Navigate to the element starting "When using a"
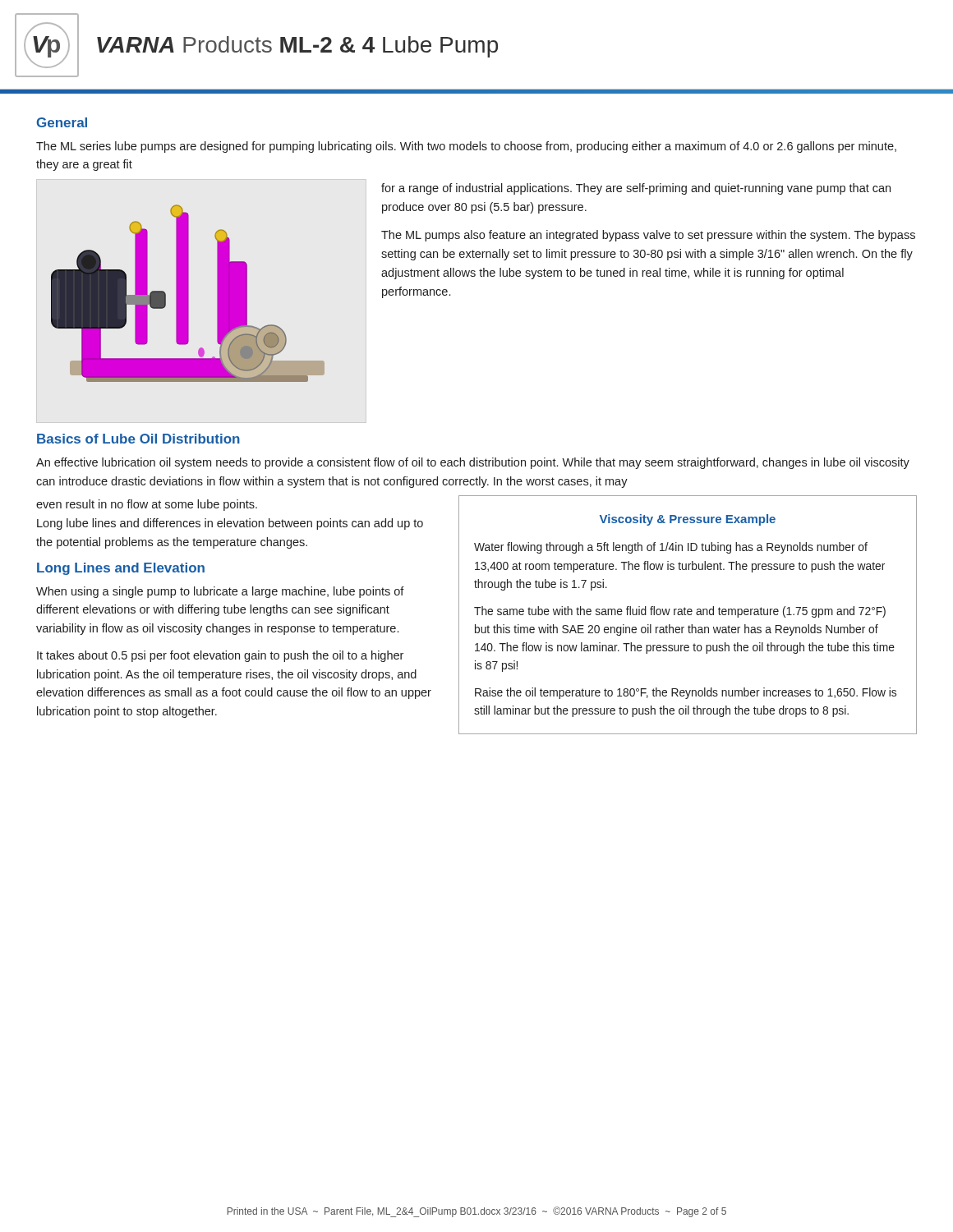 coord(220,610)
